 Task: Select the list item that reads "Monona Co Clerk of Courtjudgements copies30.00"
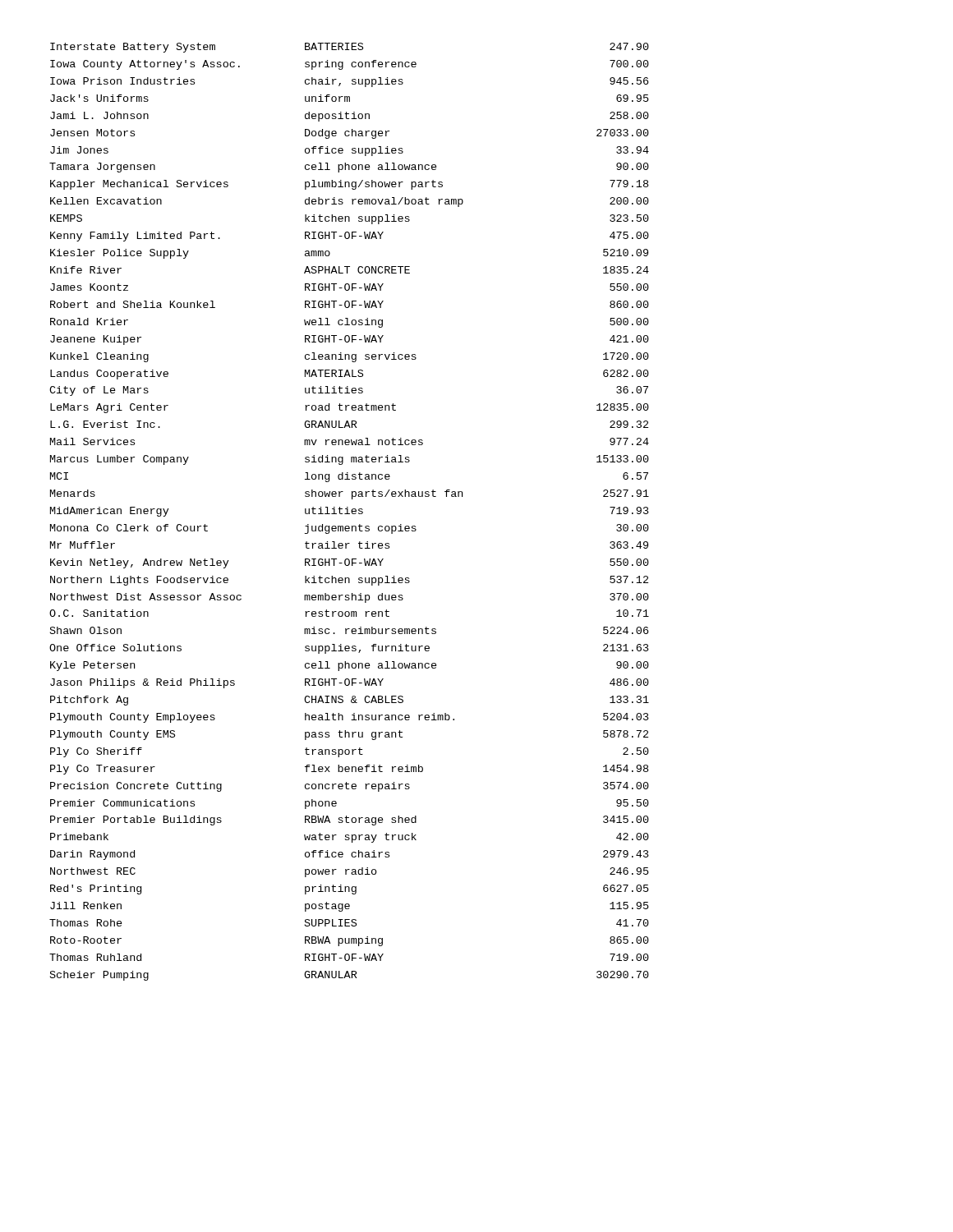(349, 529)
